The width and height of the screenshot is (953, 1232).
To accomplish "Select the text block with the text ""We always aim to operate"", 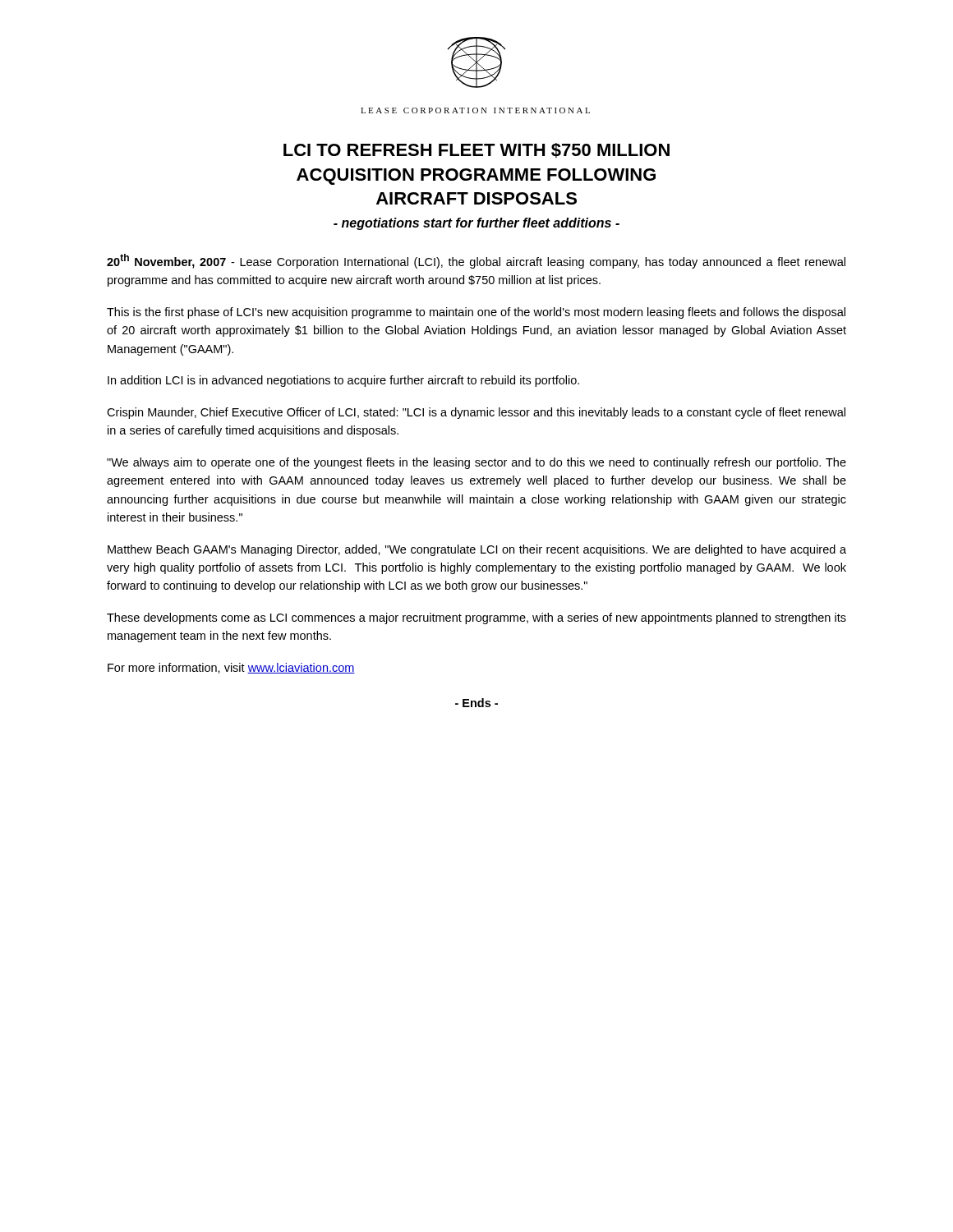I will pyautogui.click(x=476, y=490).
